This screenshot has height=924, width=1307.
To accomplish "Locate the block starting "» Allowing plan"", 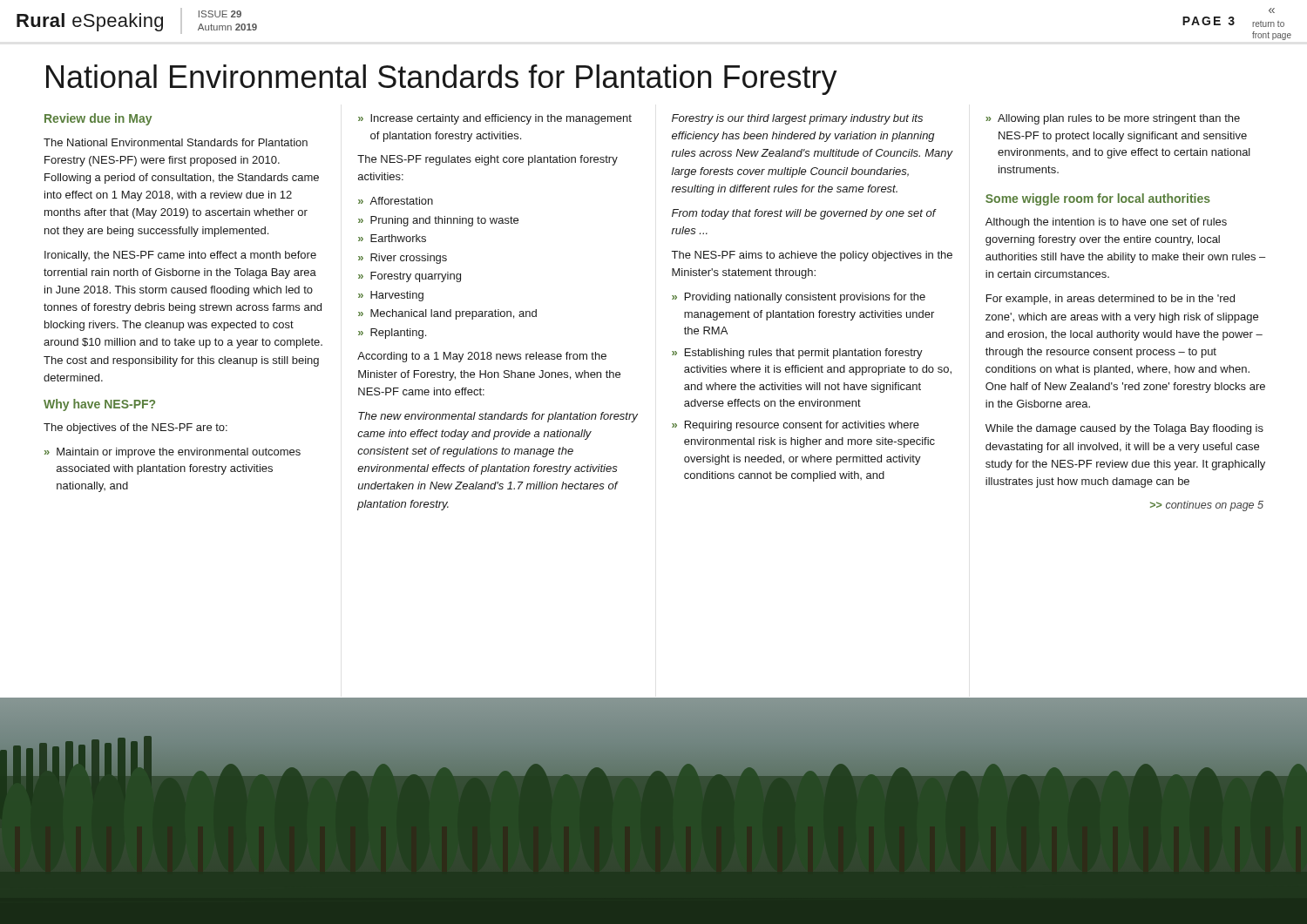I will point(1126,144).
